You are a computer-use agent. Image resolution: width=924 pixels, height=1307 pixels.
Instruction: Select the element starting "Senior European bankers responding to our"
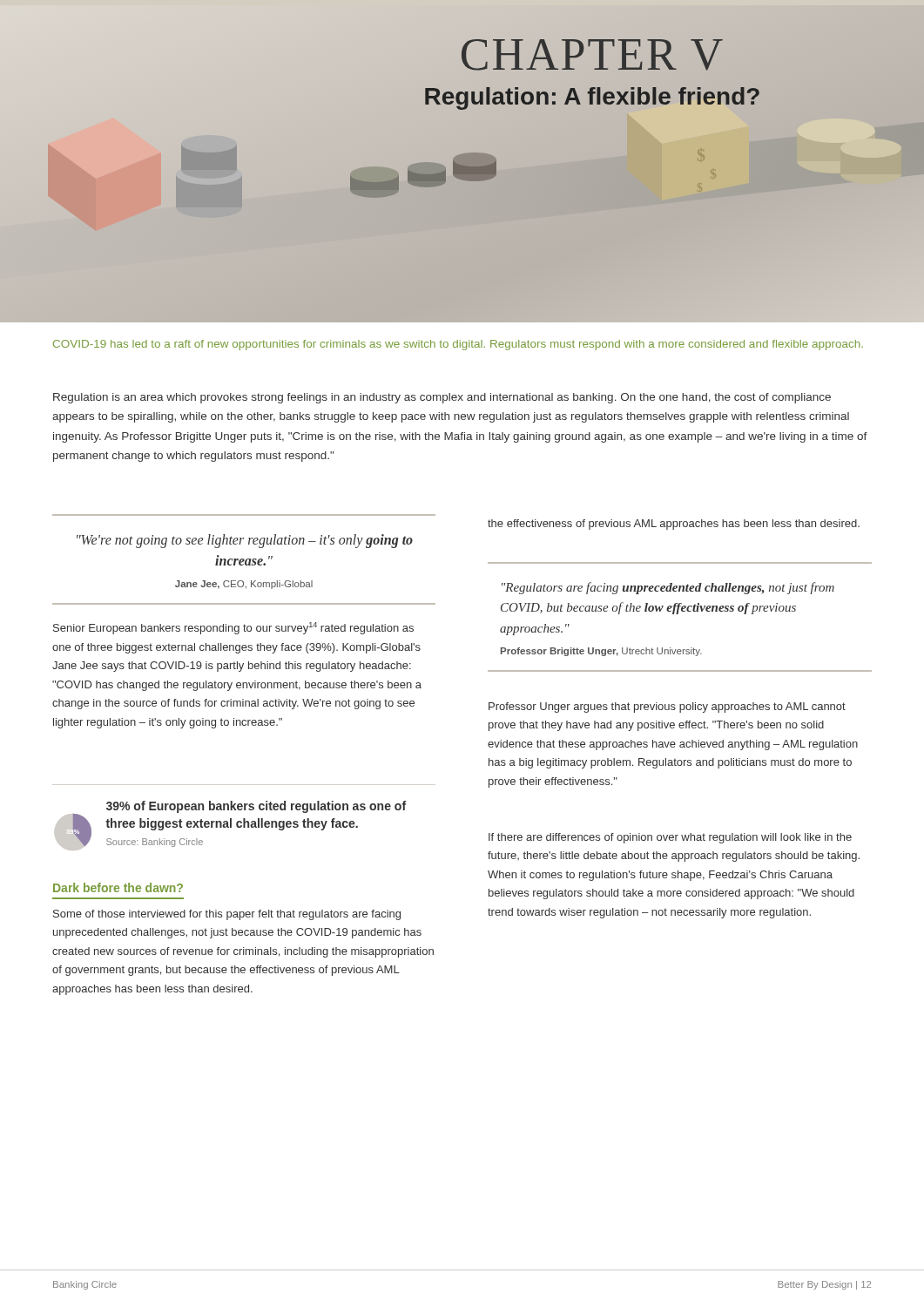click(x=237, y=674)
